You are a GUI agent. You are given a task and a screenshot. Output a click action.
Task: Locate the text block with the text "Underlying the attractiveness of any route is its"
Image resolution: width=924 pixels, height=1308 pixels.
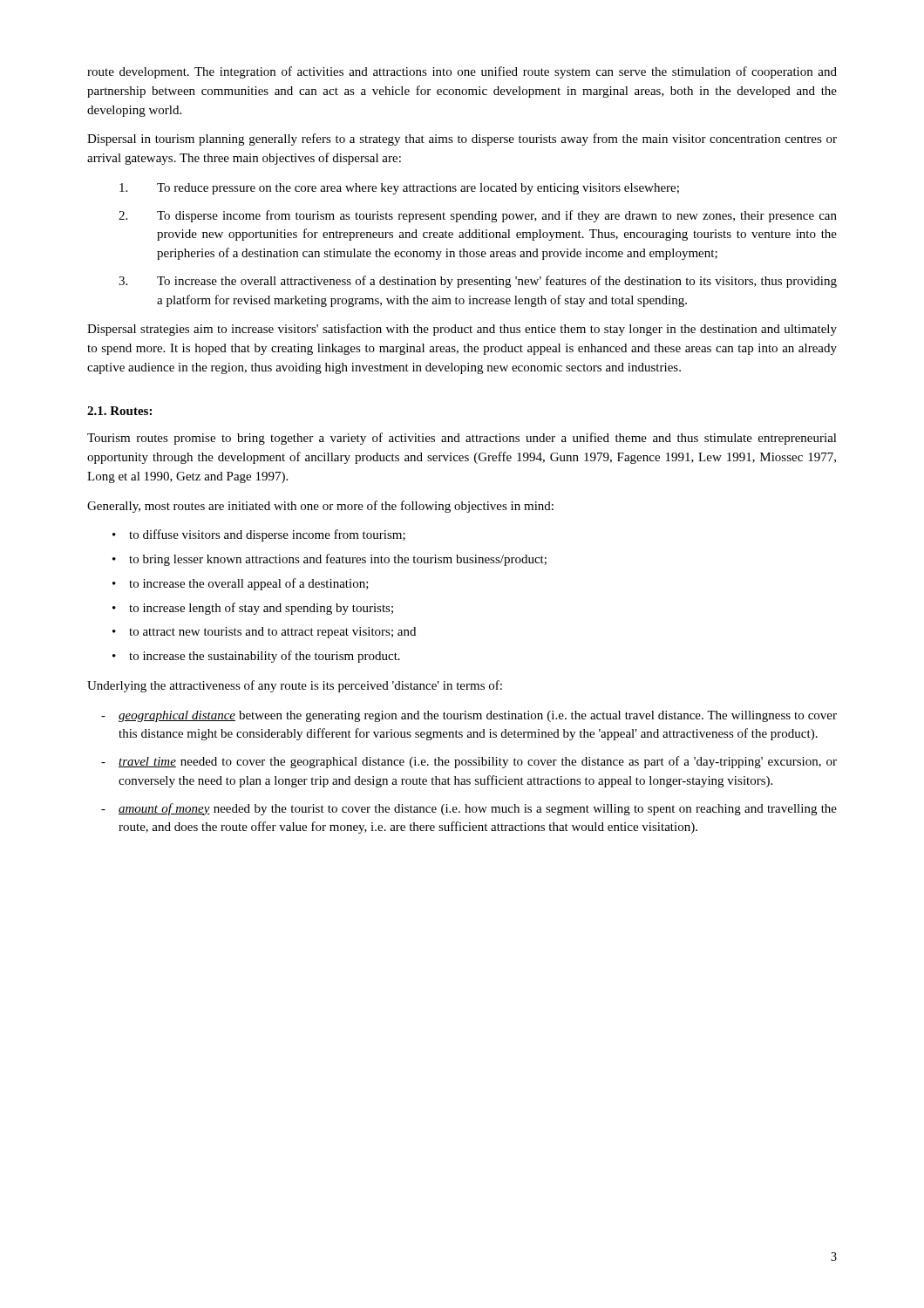pyautogui.click(x=462, y=686)
